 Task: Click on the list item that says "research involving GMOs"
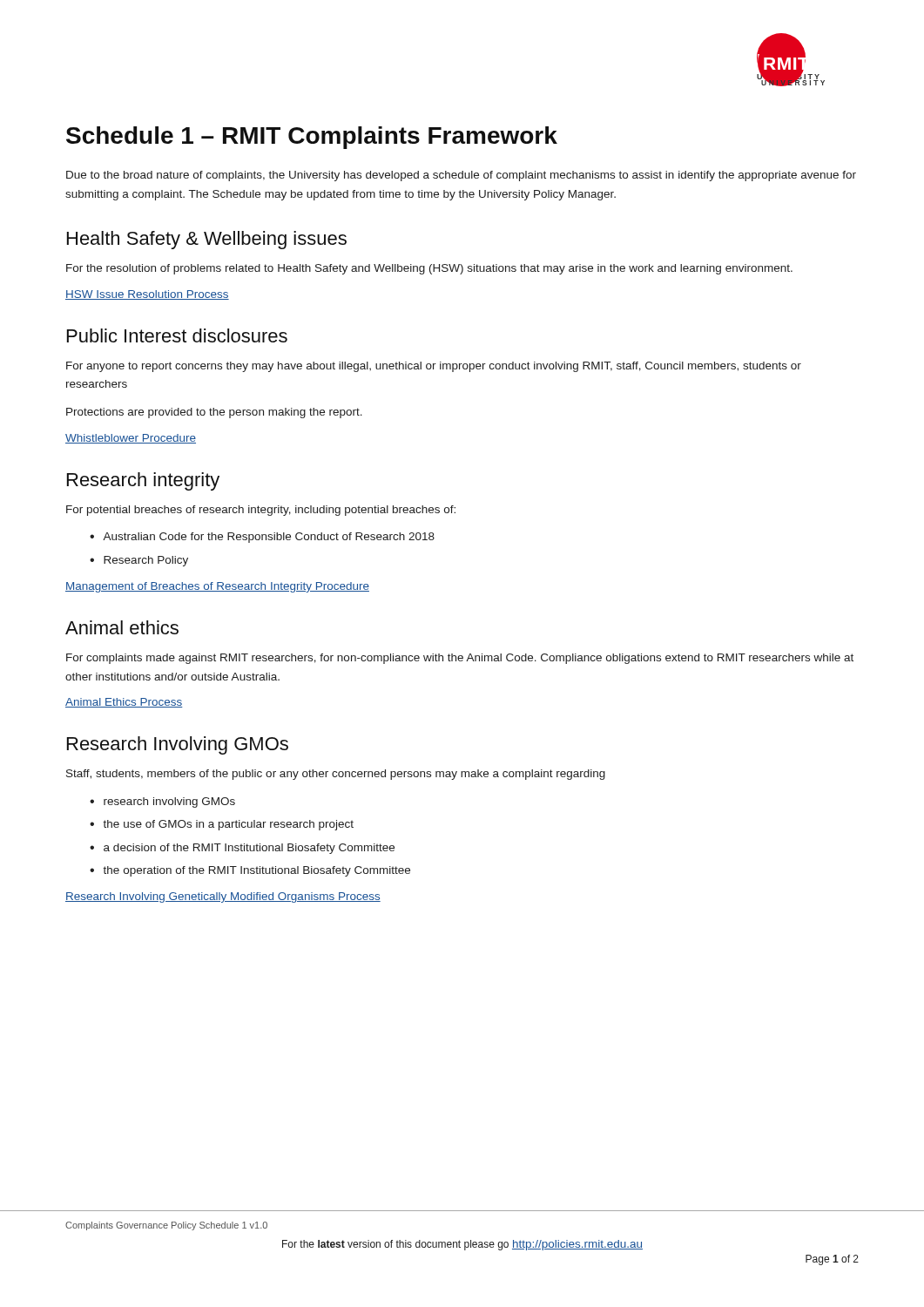click(x=169, y=801)
